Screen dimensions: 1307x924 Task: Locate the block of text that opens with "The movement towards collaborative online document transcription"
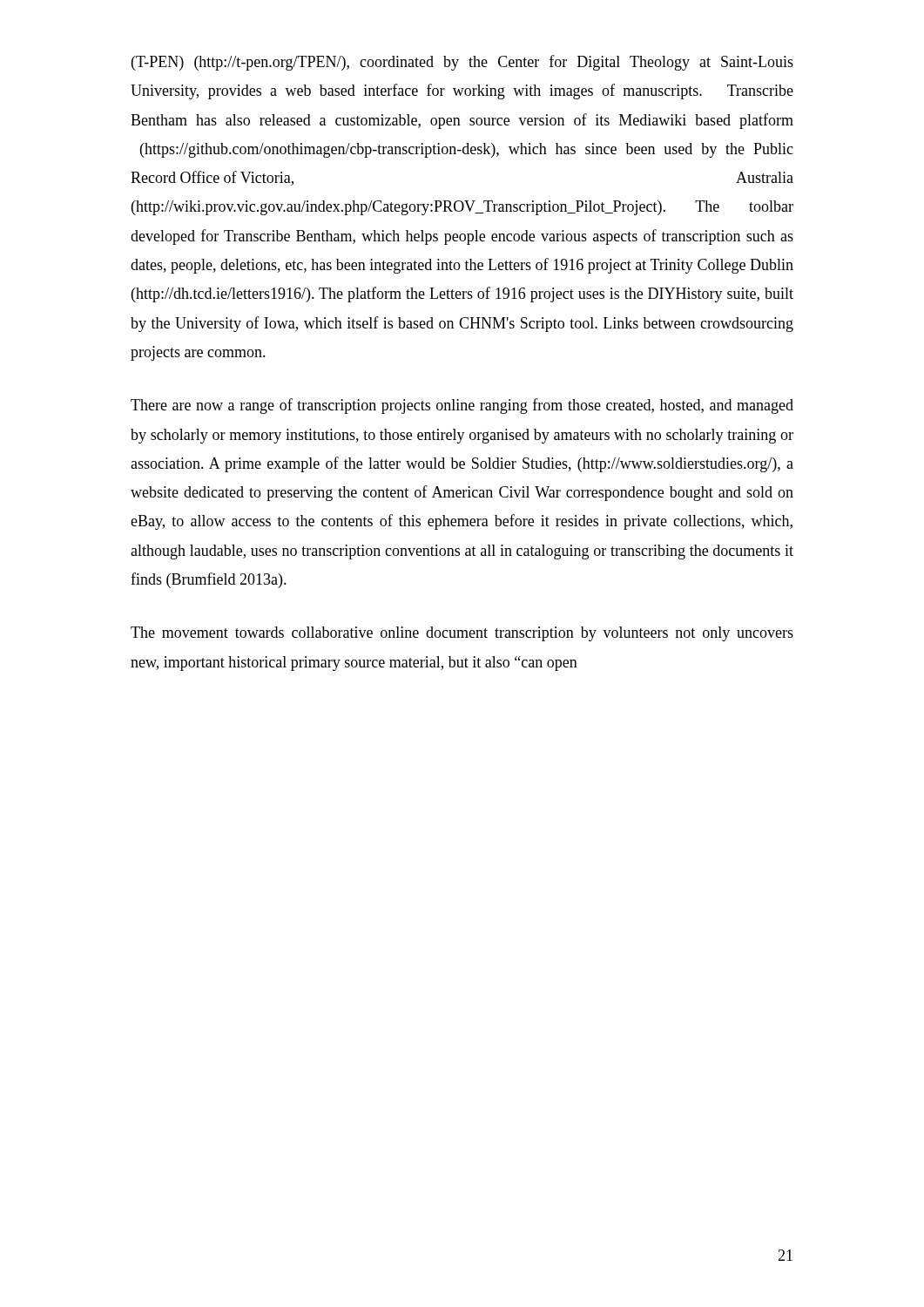pos(462,647)
